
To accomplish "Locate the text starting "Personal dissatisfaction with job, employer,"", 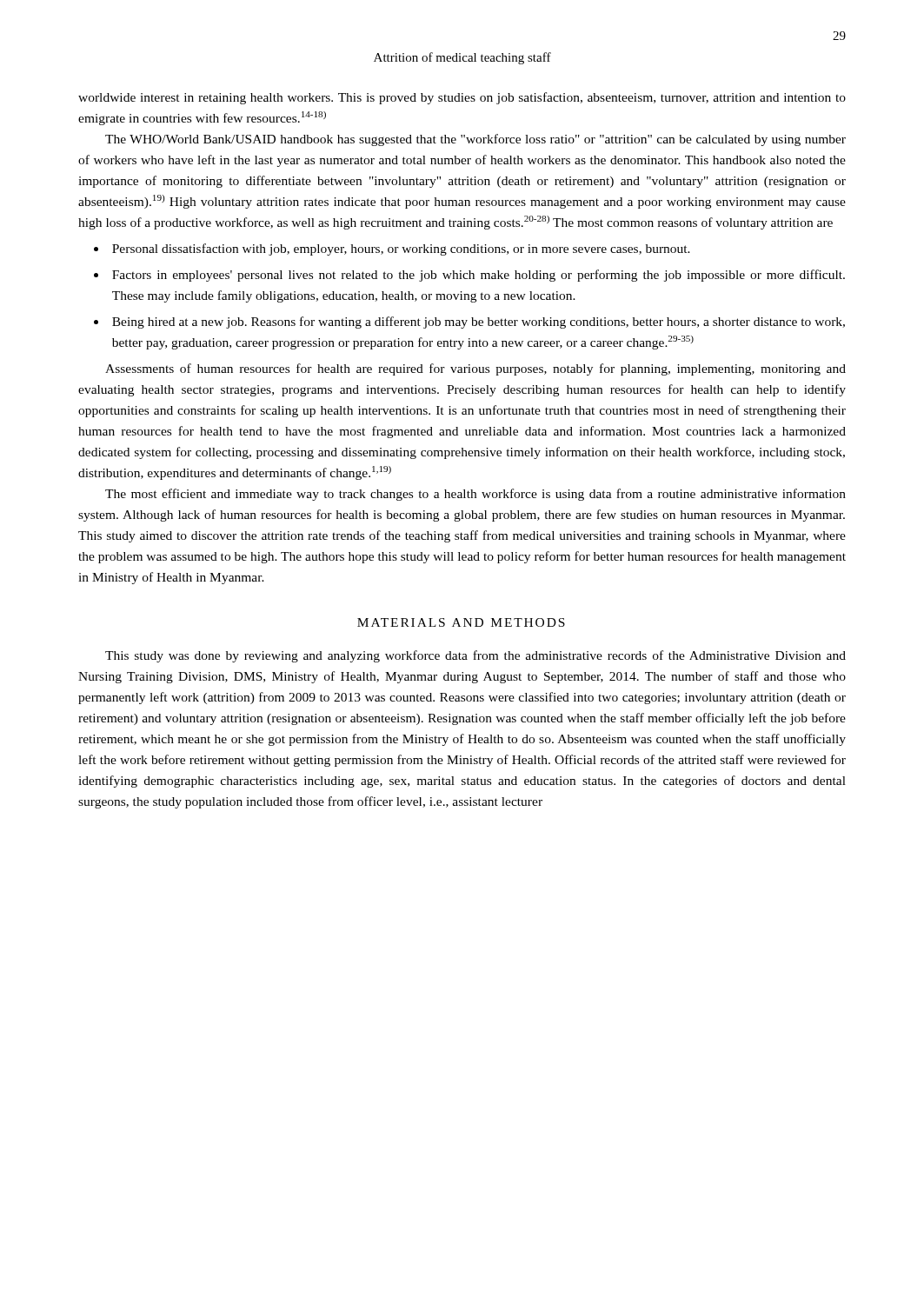I will (x=401, y=248).
